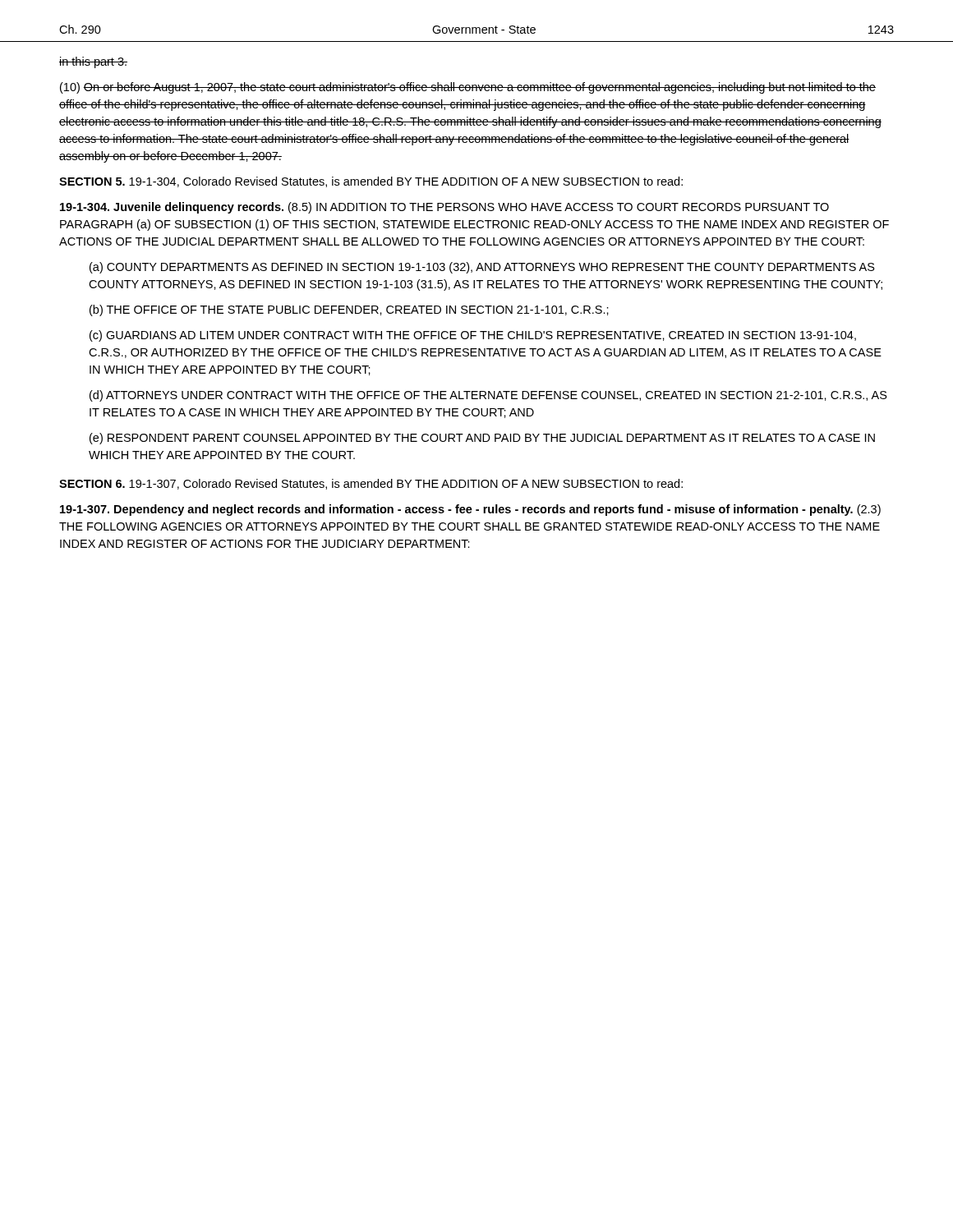Navigate to the block starting "in this part 3."

point(93,62)
